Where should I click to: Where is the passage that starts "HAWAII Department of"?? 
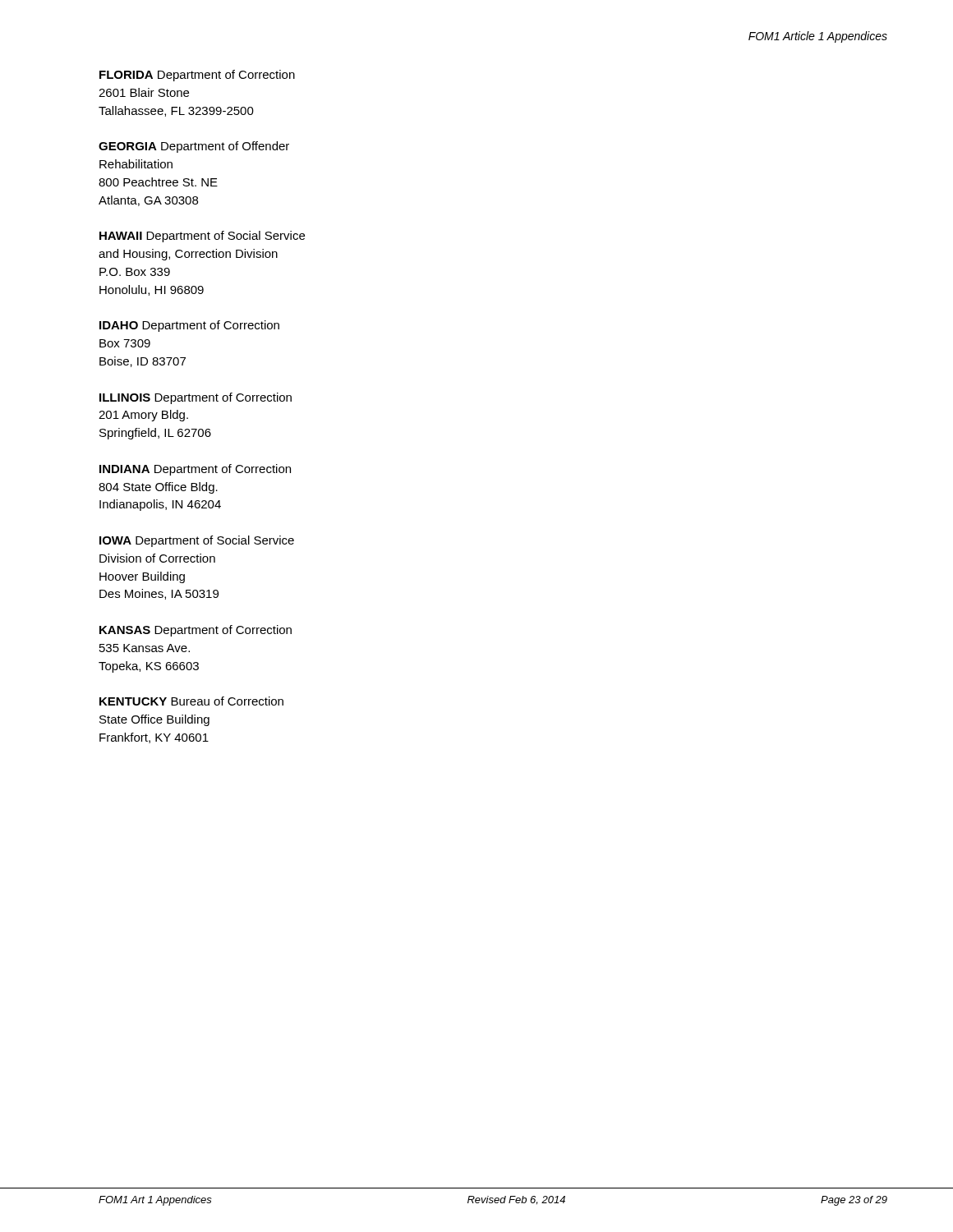coord(202,262)
